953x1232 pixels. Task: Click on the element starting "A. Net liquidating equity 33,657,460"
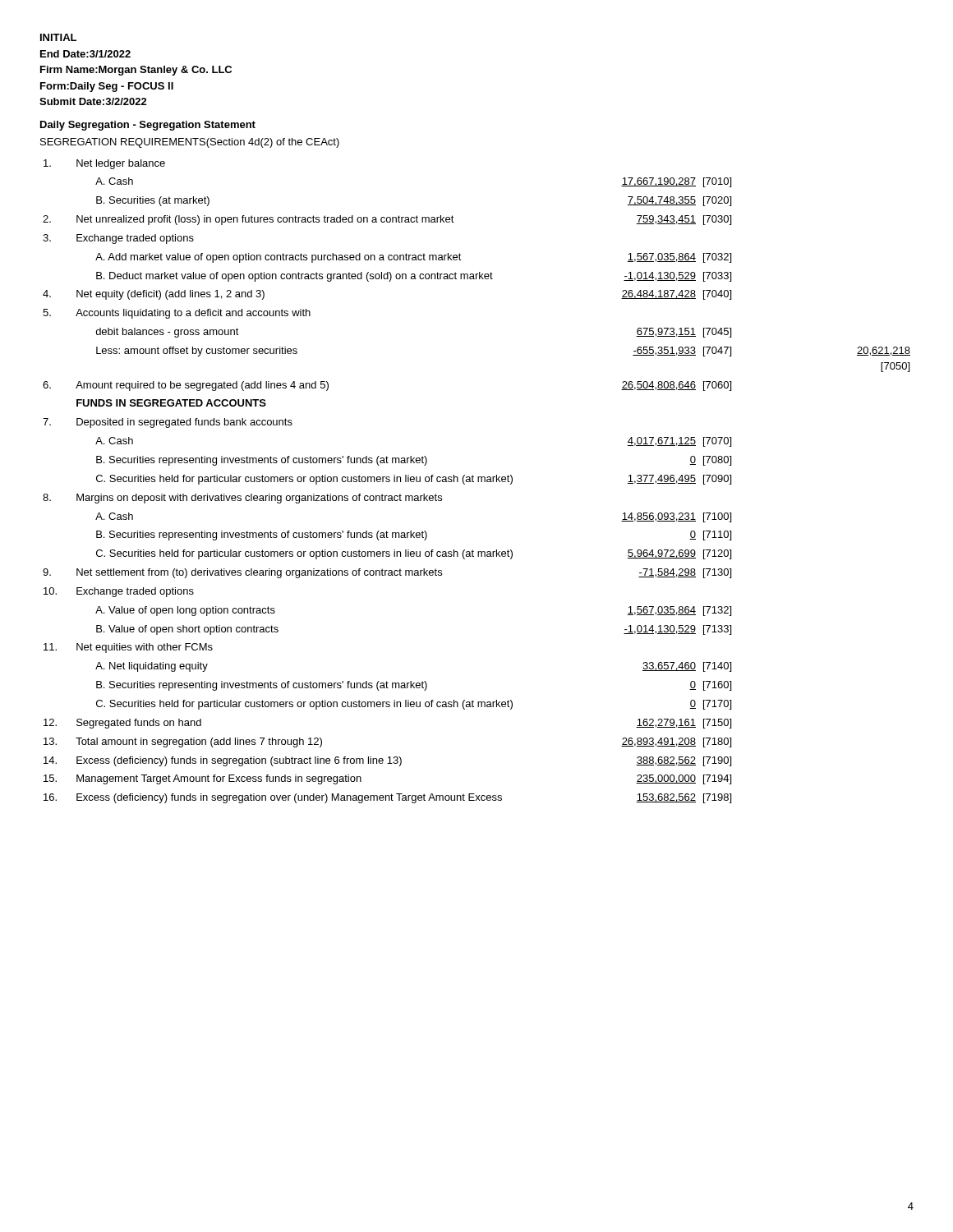click(151, 668)
